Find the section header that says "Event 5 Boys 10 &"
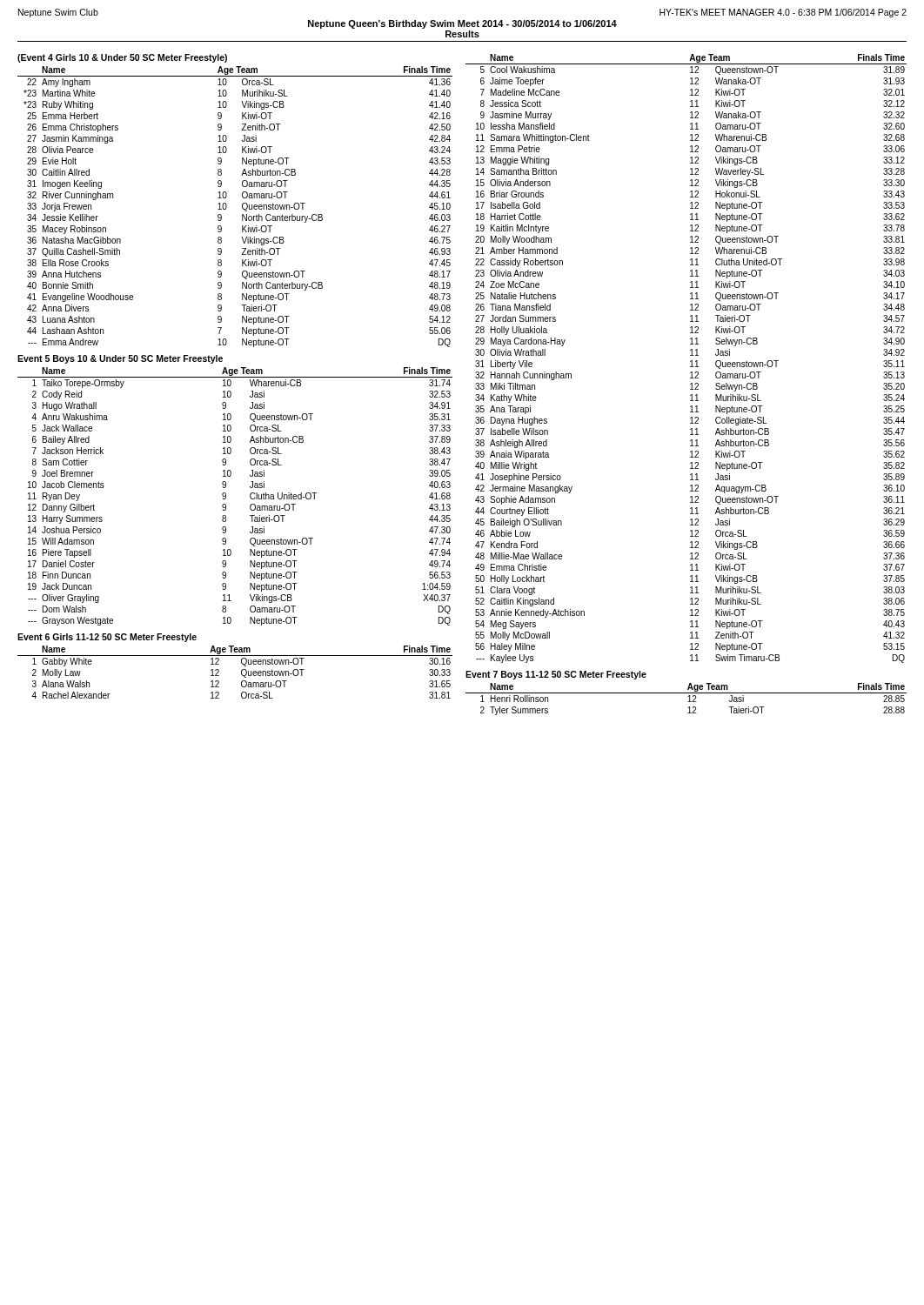924x1305 pixels. coord(120,358)
